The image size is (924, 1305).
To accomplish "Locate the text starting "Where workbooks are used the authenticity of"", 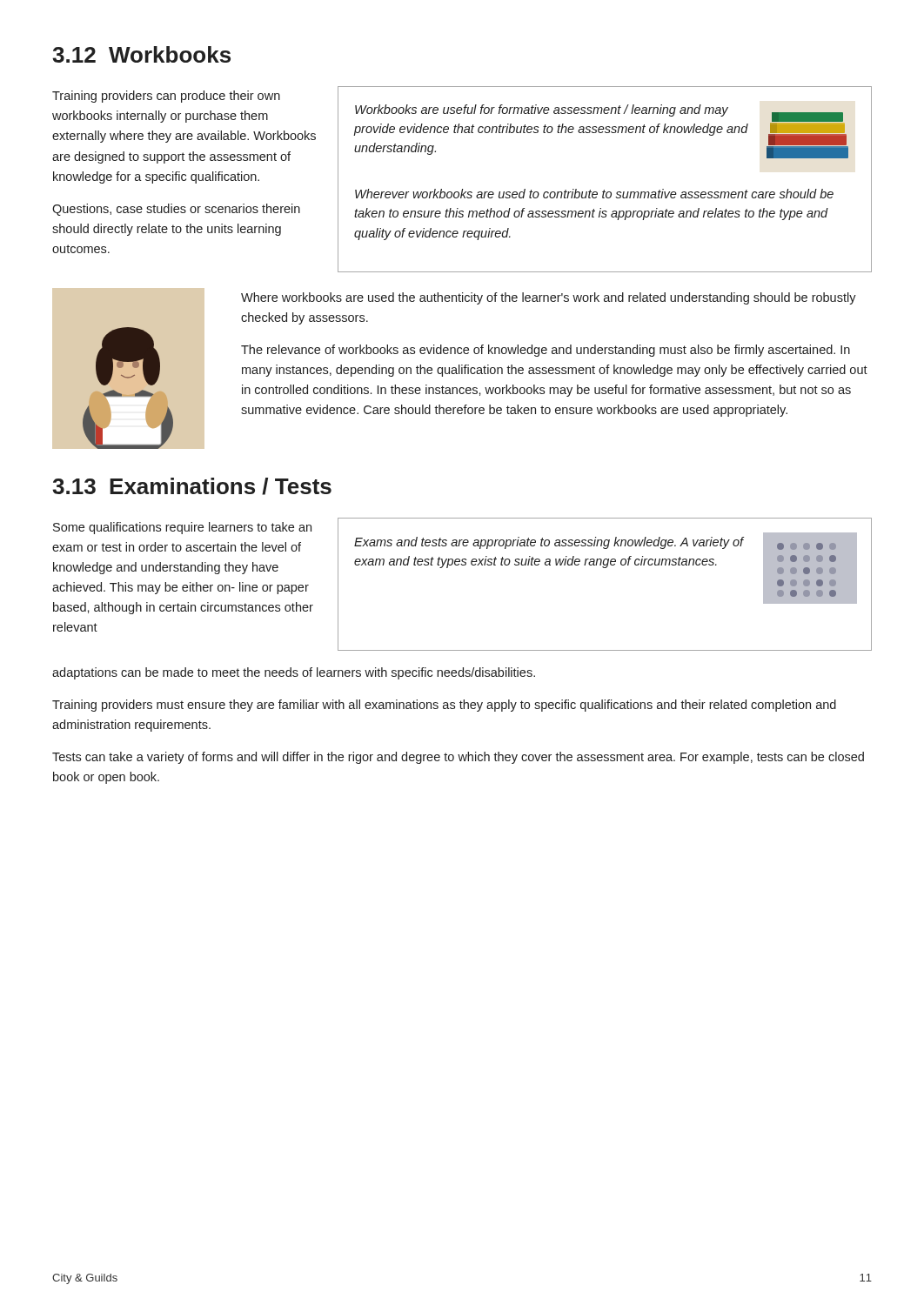I will click(548, 307).
